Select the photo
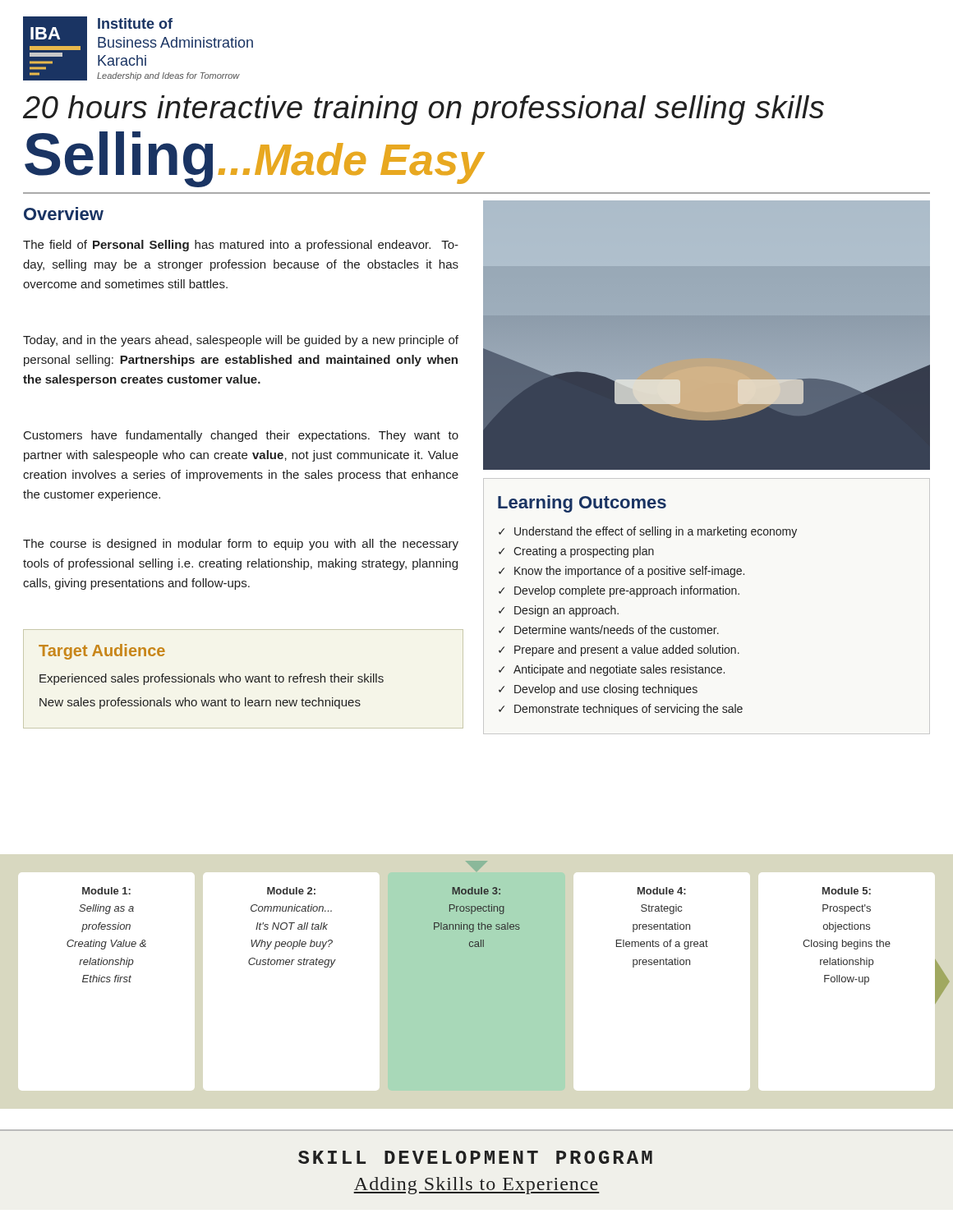The image size is (953, 1232). coord(707,335)
